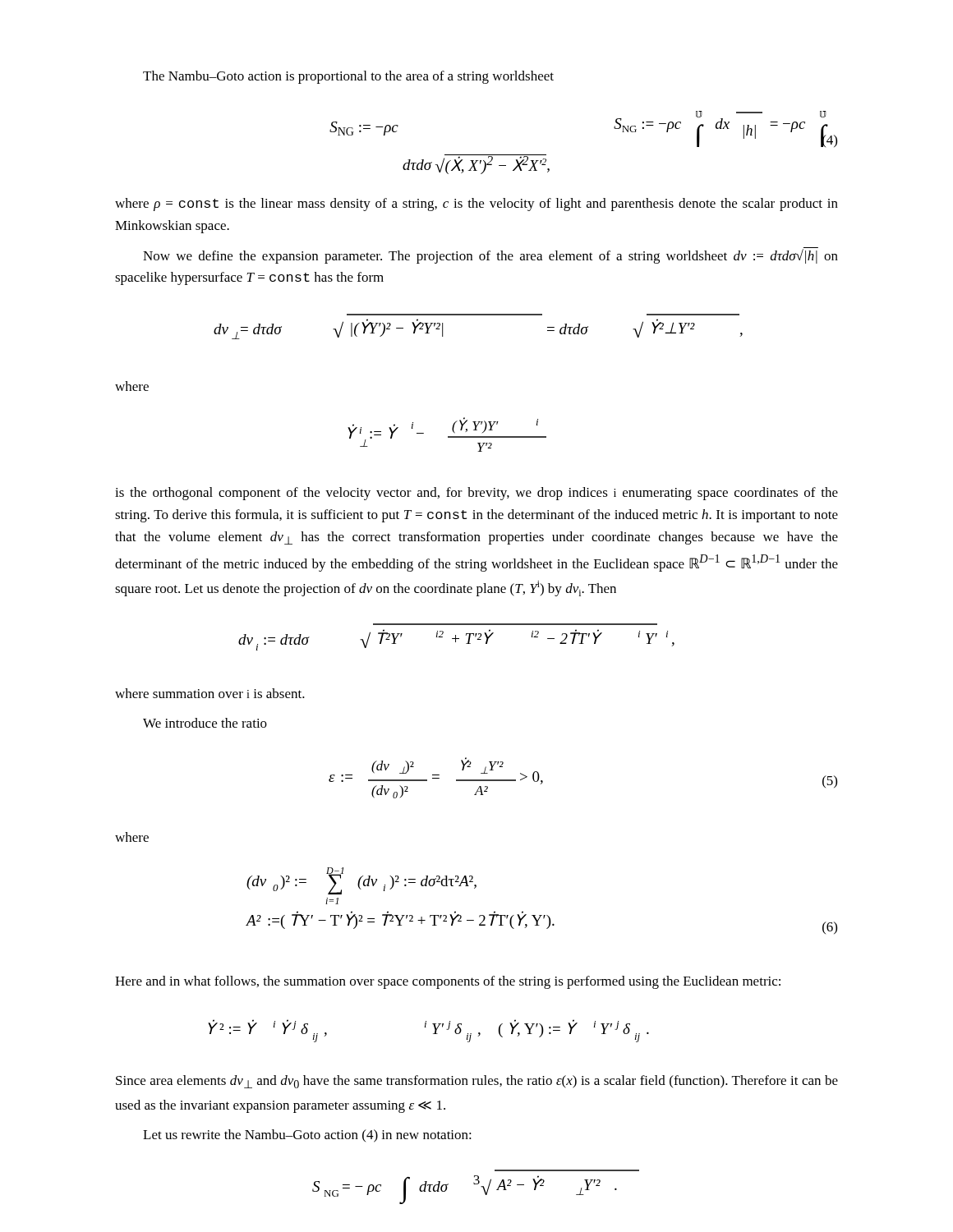Navigate to the text starting "ε := (dv ⊥ )² (dv"

point(397,780)
